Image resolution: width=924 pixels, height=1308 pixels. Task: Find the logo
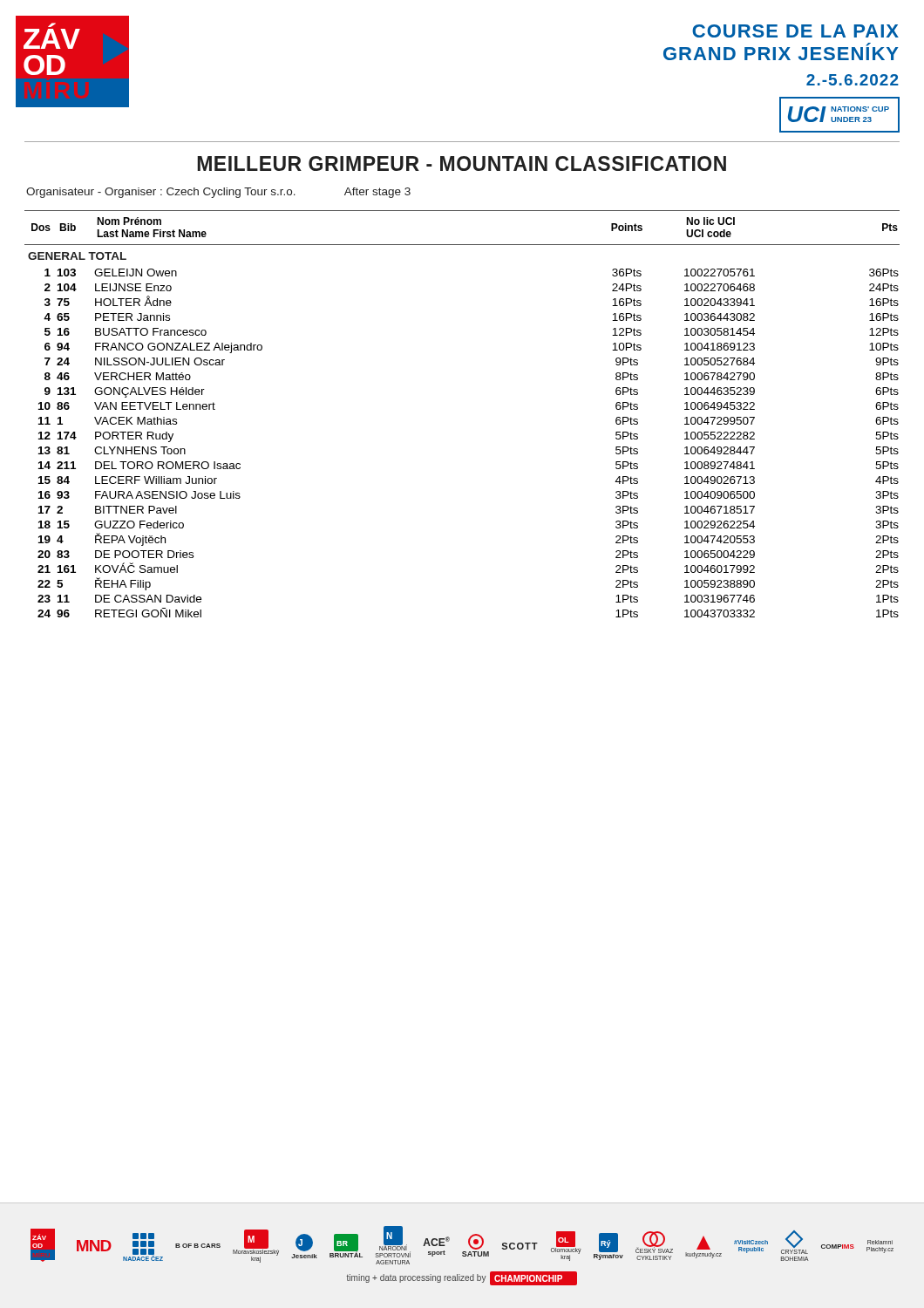click(462, 1255)
